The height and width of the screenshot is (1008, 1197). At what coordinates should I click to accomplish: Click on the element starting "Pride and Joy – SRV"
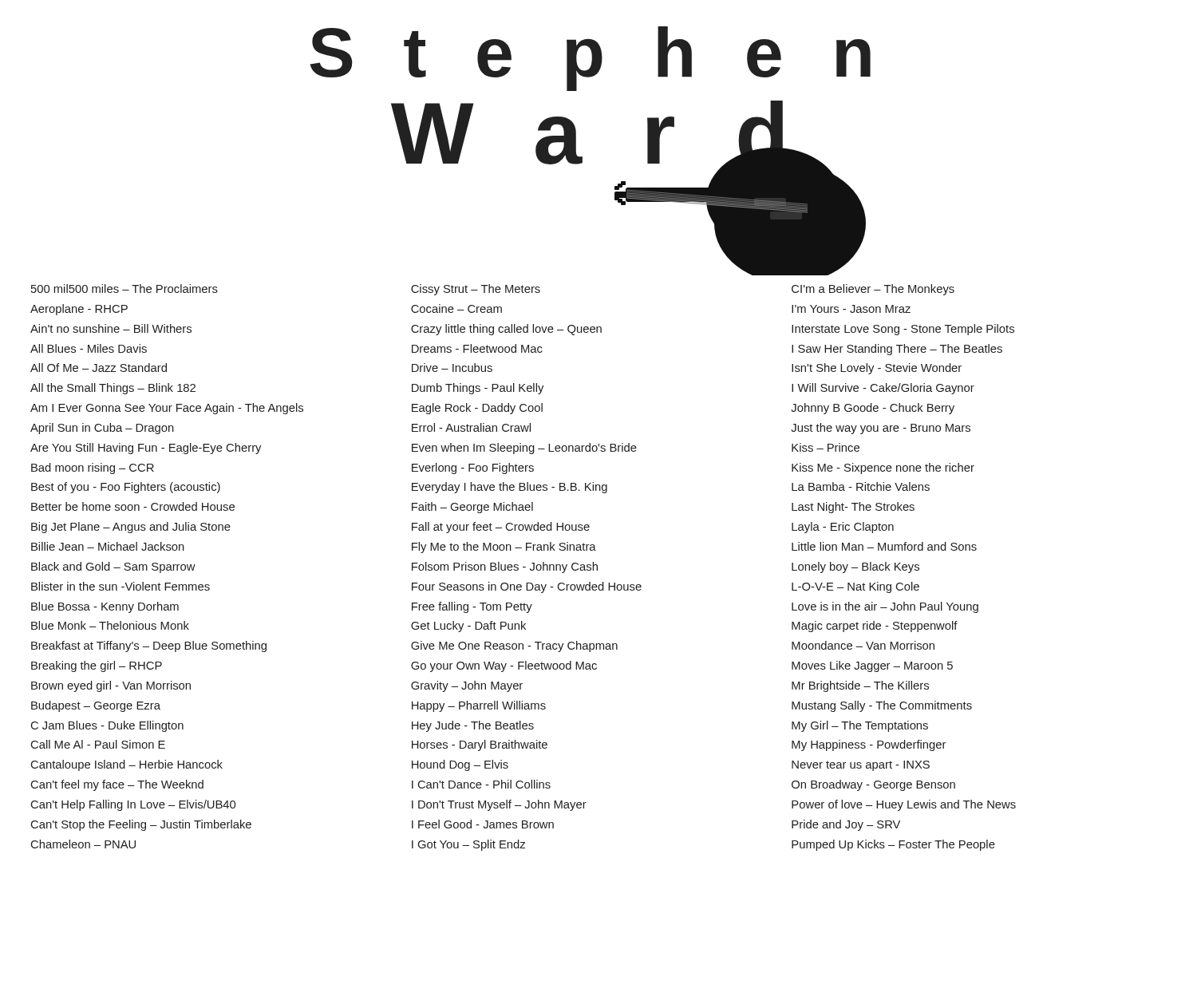(846, 824)
